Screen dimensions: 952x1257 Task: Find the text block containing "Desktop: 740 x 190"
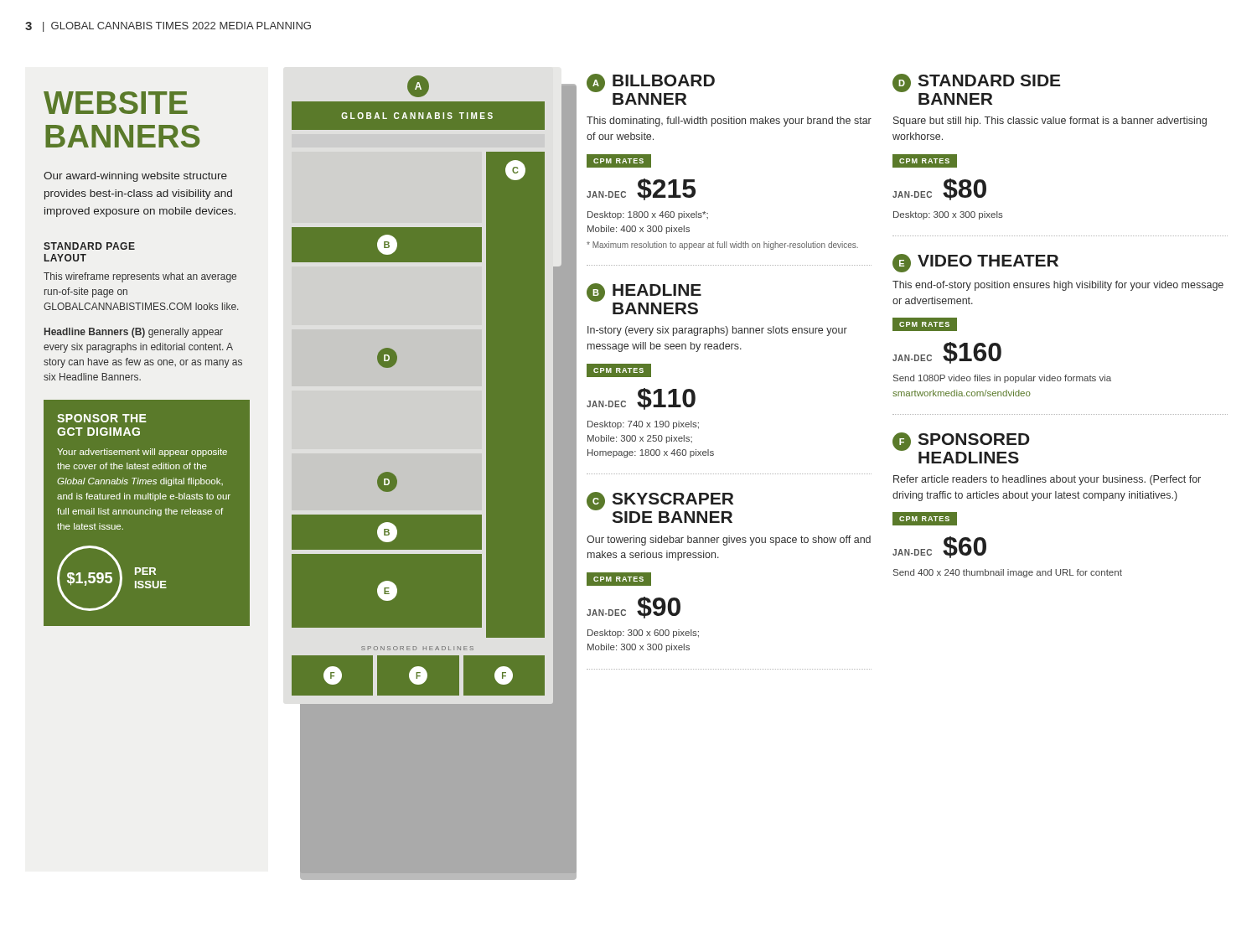point(650,438)
